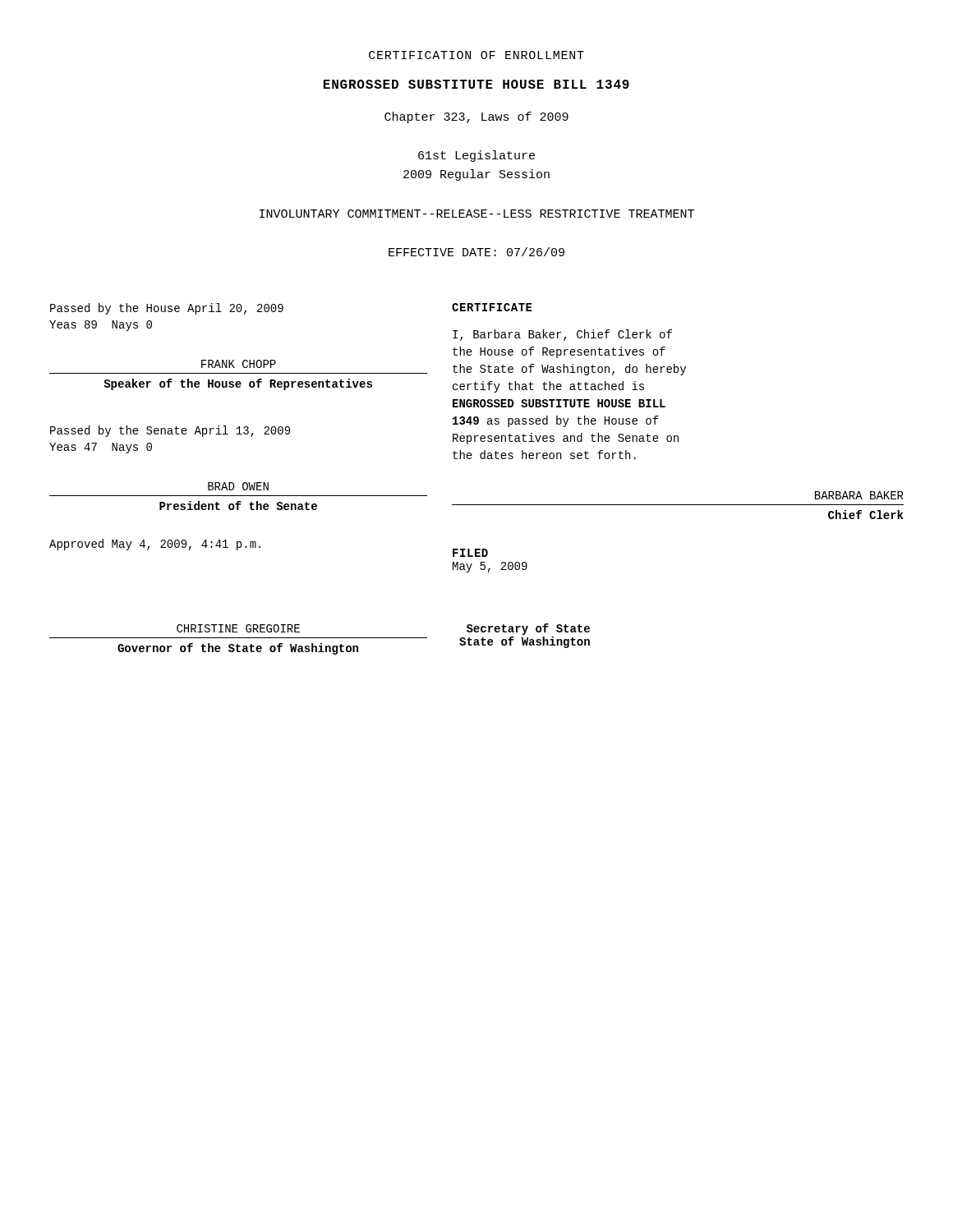Find the passage starting "Governor of the State of"

pyautogui.click(x=238, y=649)
